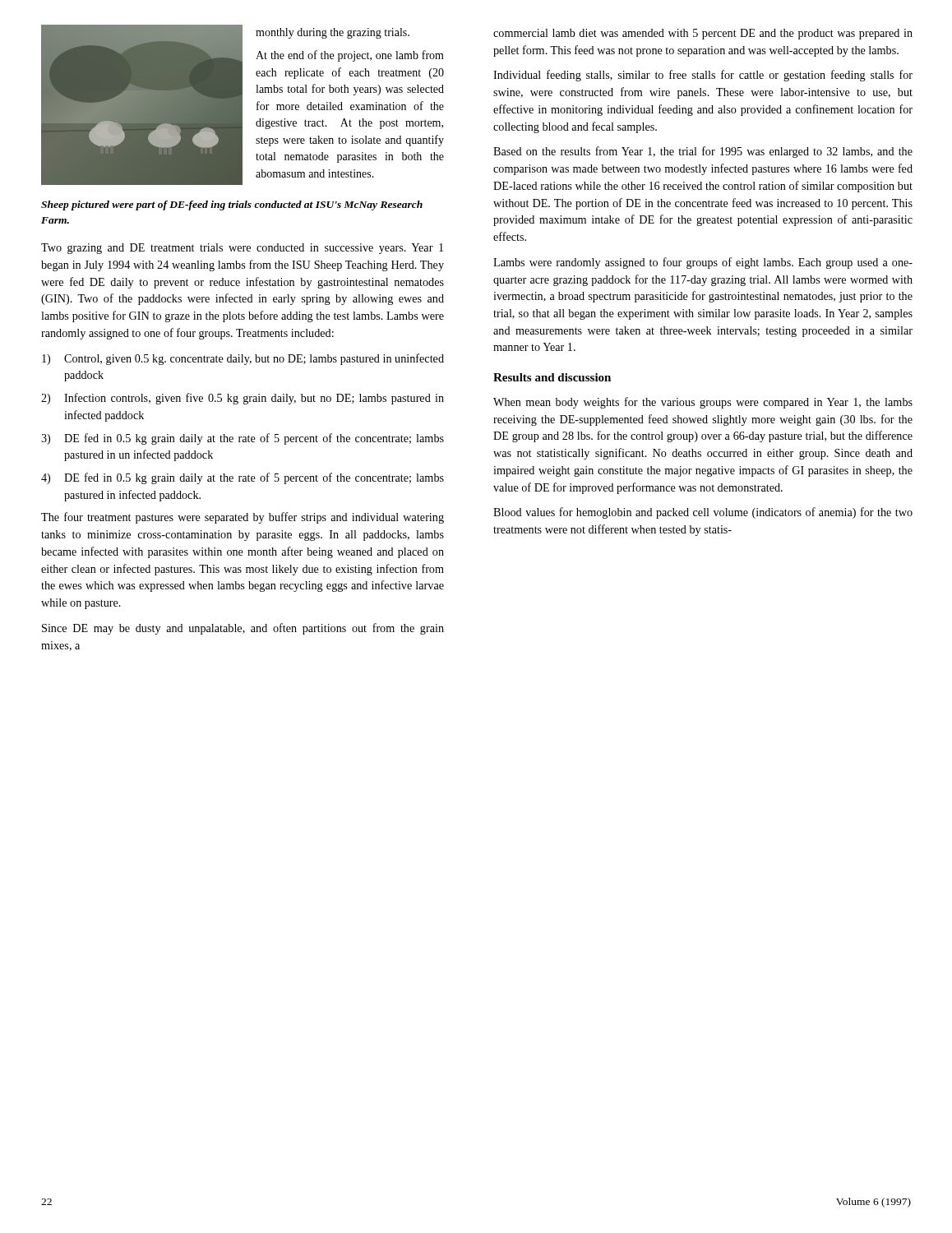Viewport: 952px width, 1233px height.
Task: Click on the text block starting "monthly during the grazing trials."
Action: 333,32
